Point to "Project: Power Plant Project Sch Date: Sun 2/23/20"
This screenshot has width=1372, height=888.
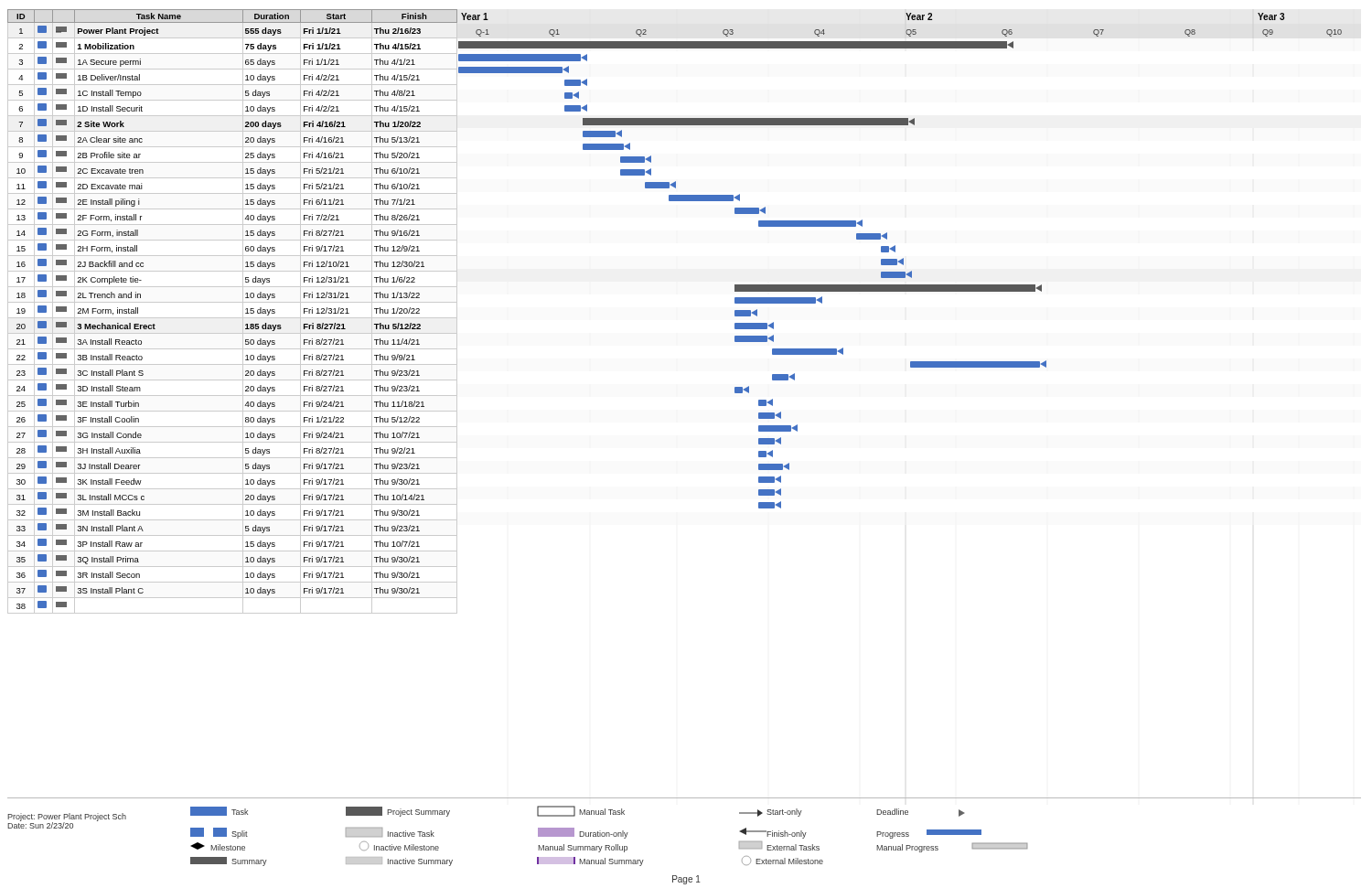[231, 821]
